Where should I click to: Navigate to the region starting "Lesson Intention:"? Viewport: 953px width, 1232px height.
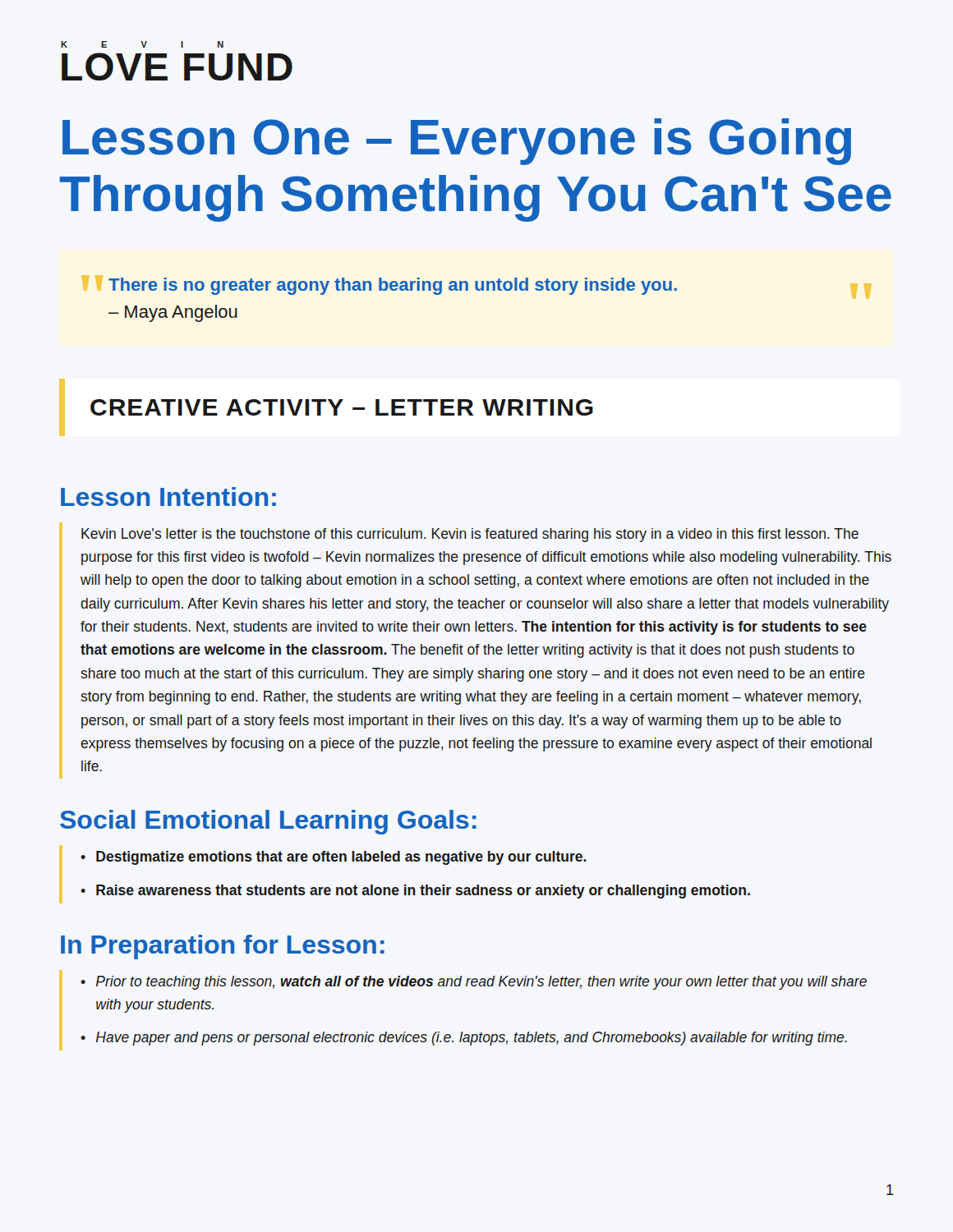(169, 497)
